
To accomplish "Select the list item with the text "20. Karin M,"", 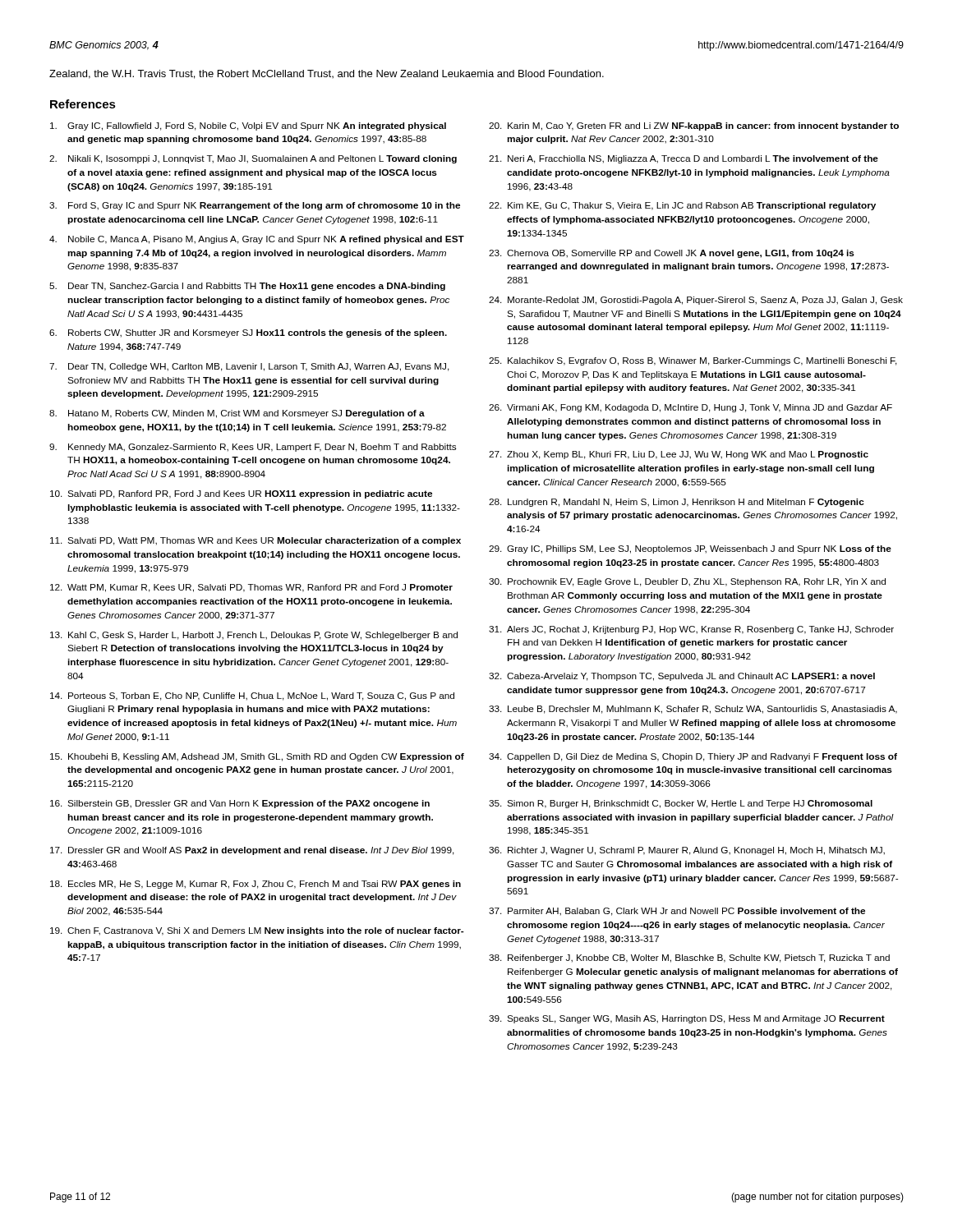I will point(696,132).
